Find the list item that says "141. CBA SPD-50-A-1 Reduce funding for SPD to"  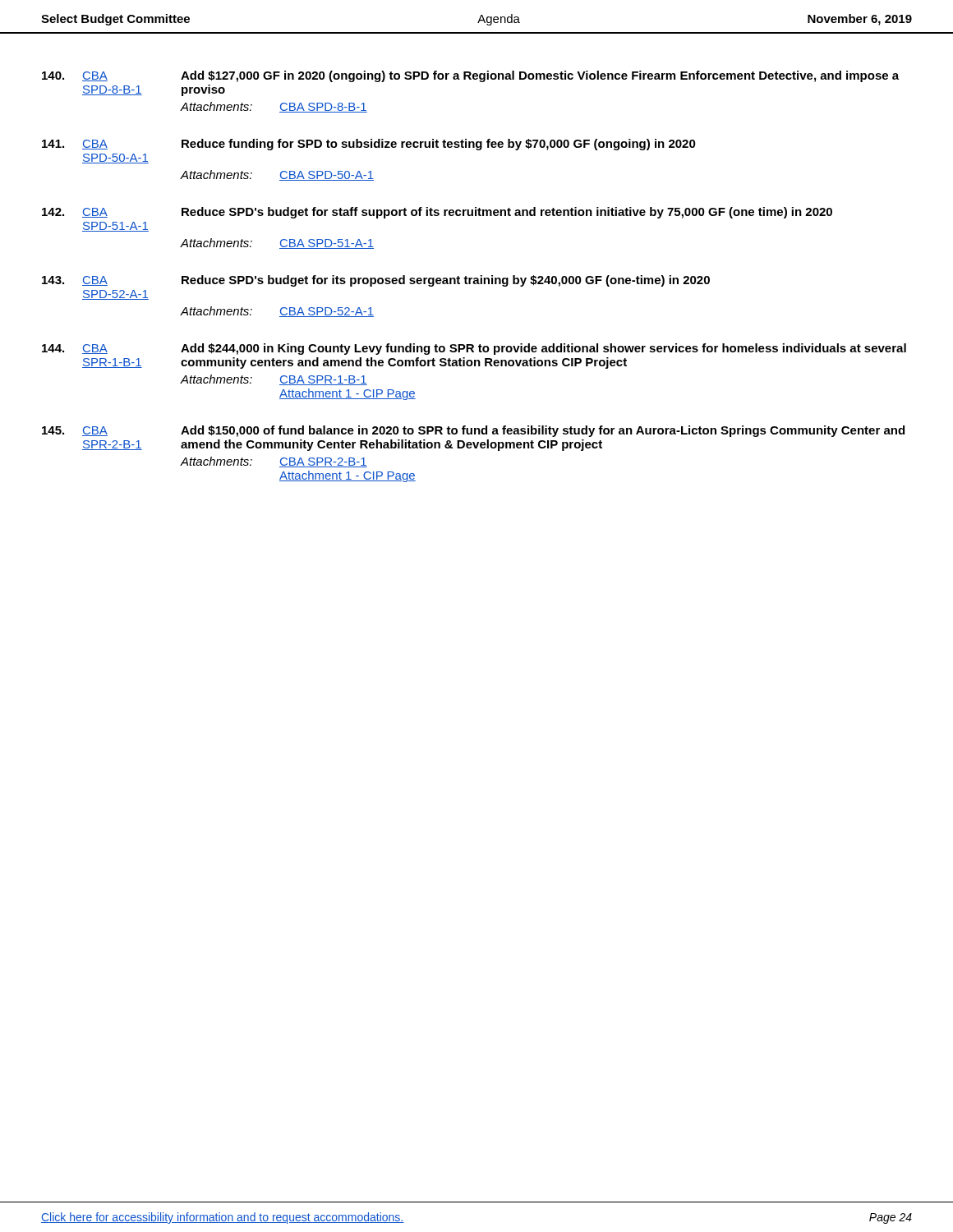476,159
